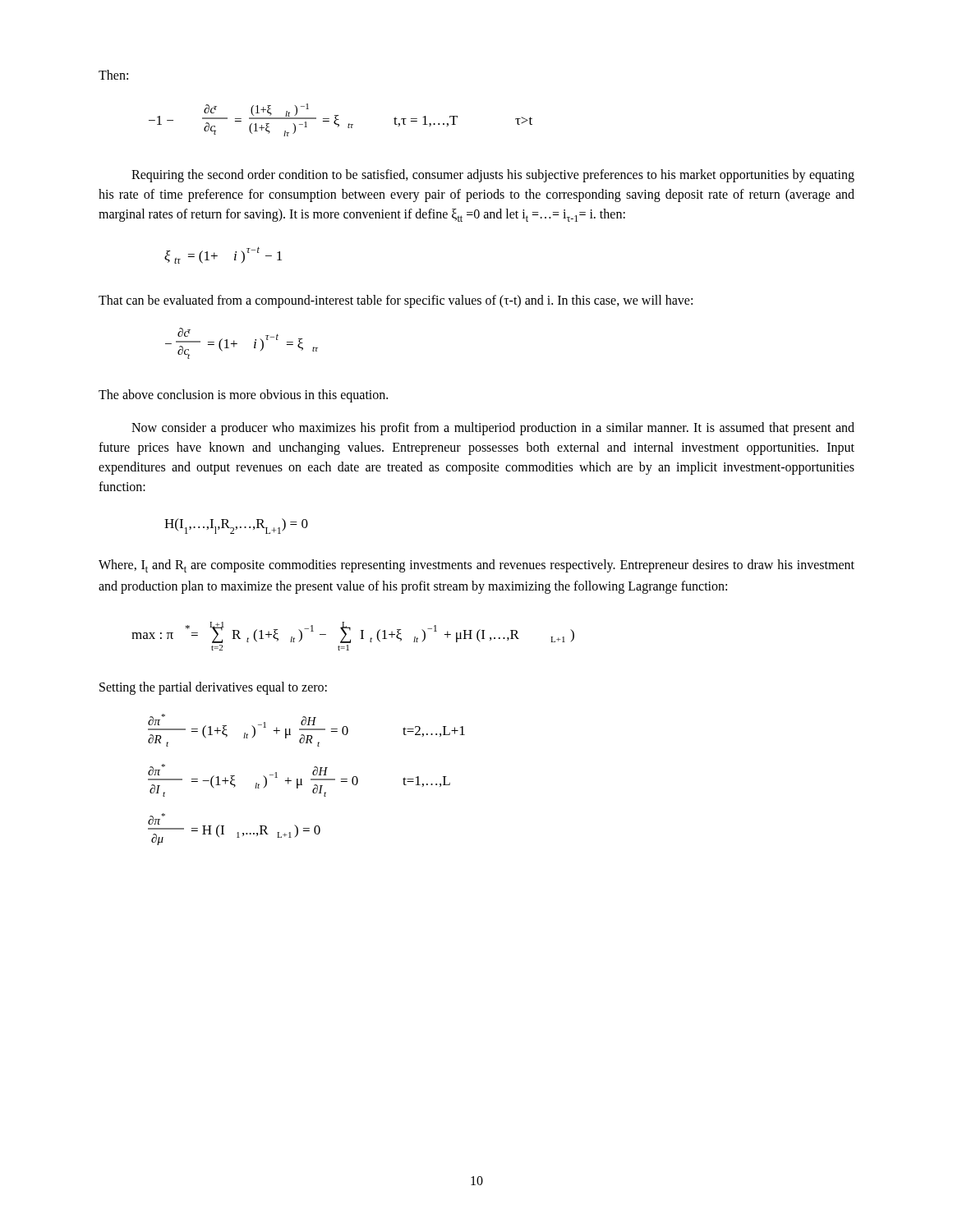Image resolution: width=953 pixels, height=1232 pixels.
Task: Locate the formula that reads "∂π * ∂R t = (1+ξ"
Action: point(306,730)
